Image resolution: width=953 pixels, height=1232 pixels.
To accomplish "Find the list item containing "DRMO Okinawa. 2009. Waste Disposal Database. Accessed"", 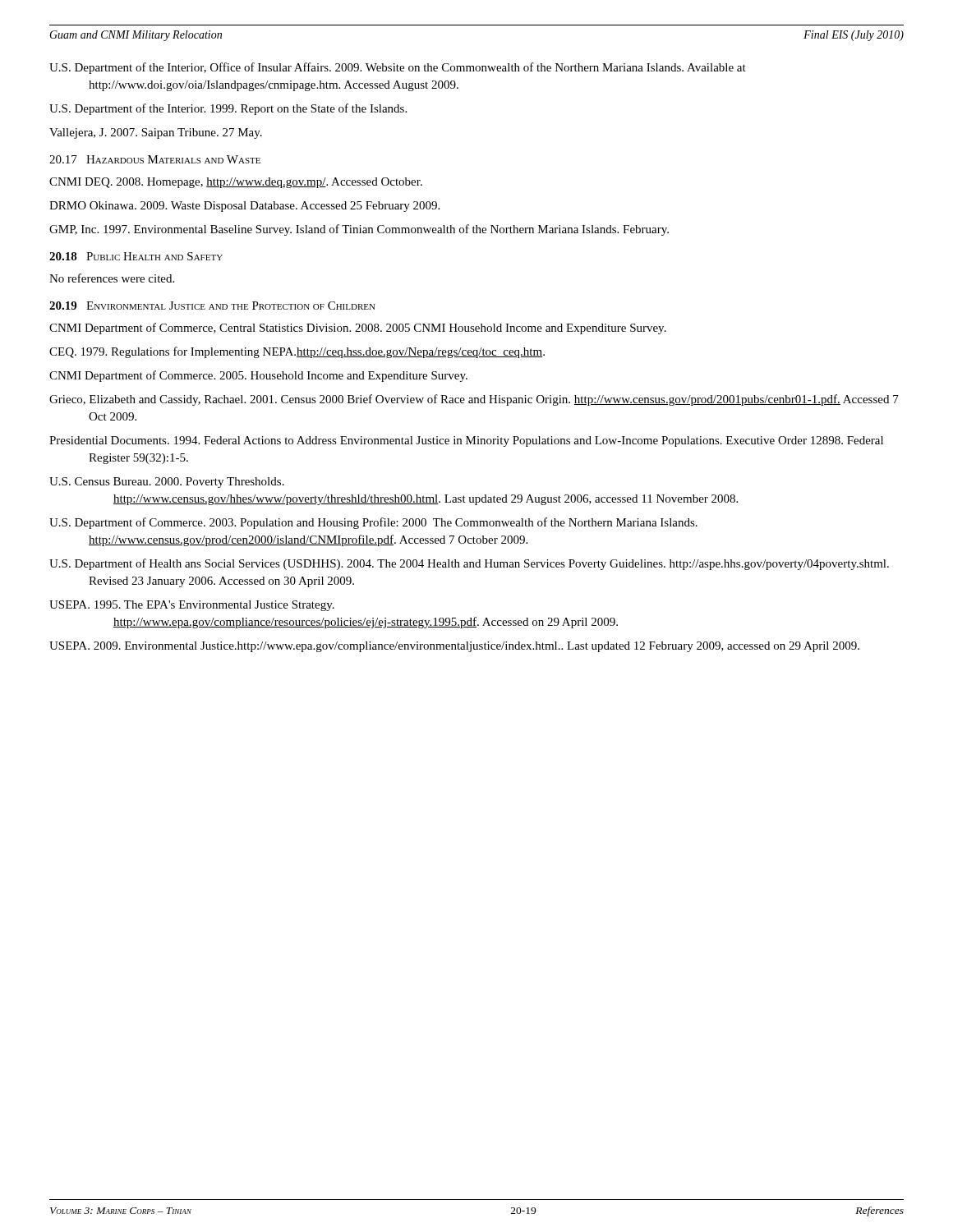I will 245,205.
